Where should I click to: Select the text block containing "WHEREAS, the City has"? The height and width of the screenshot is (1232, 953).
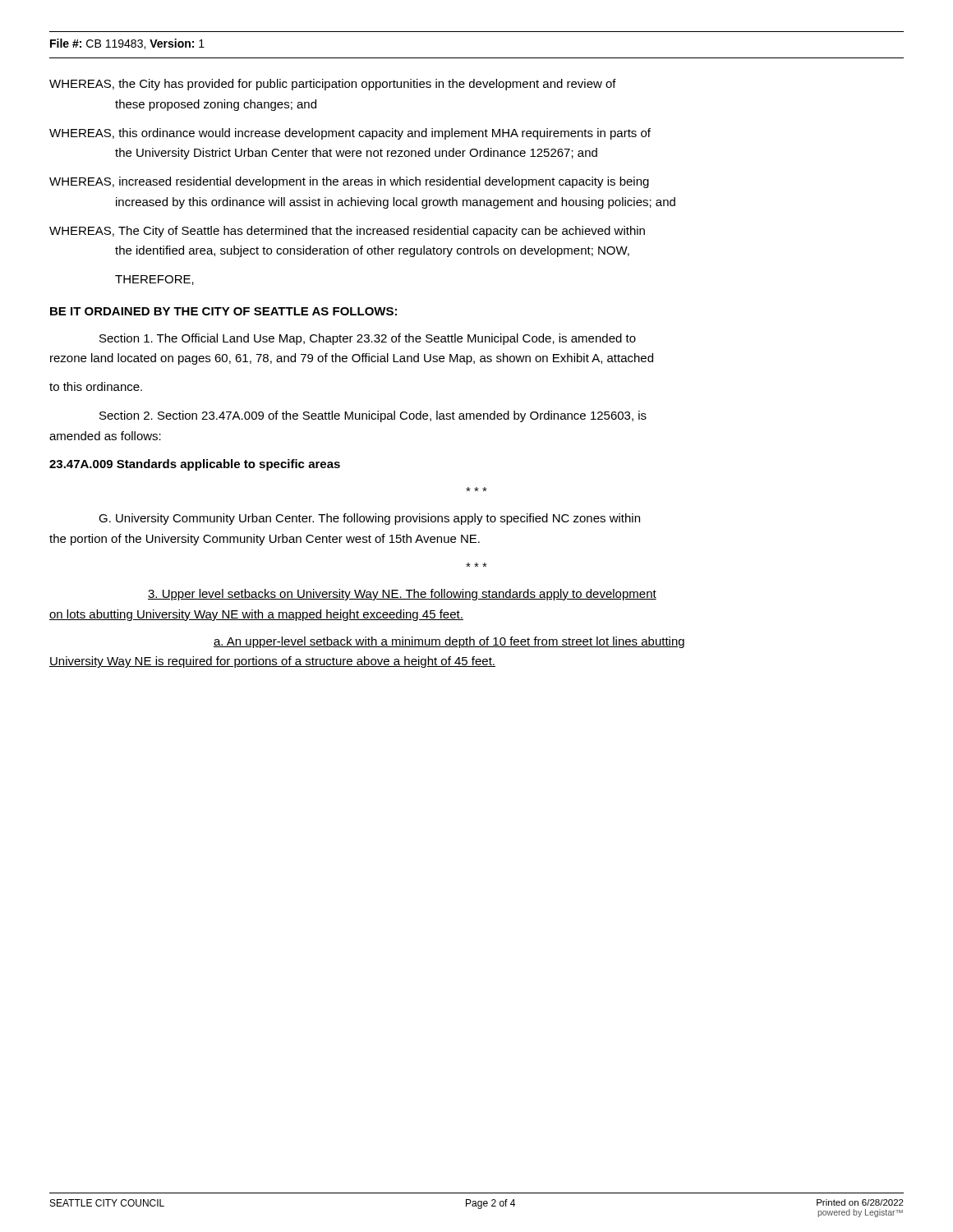pos(476,94)
